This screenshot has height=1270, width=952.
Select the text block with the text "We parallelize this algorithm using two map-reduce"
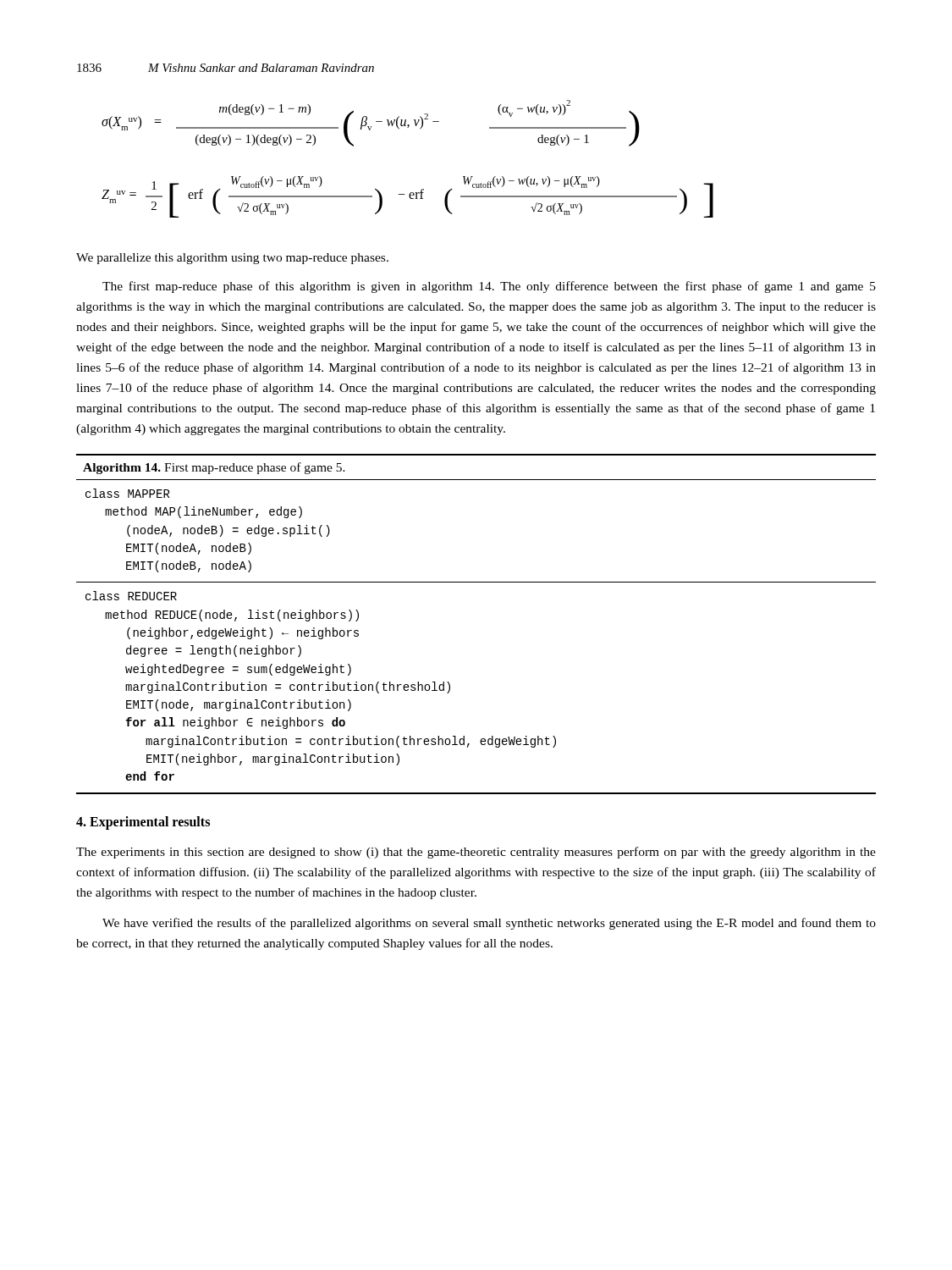click(x=233, y=257)
